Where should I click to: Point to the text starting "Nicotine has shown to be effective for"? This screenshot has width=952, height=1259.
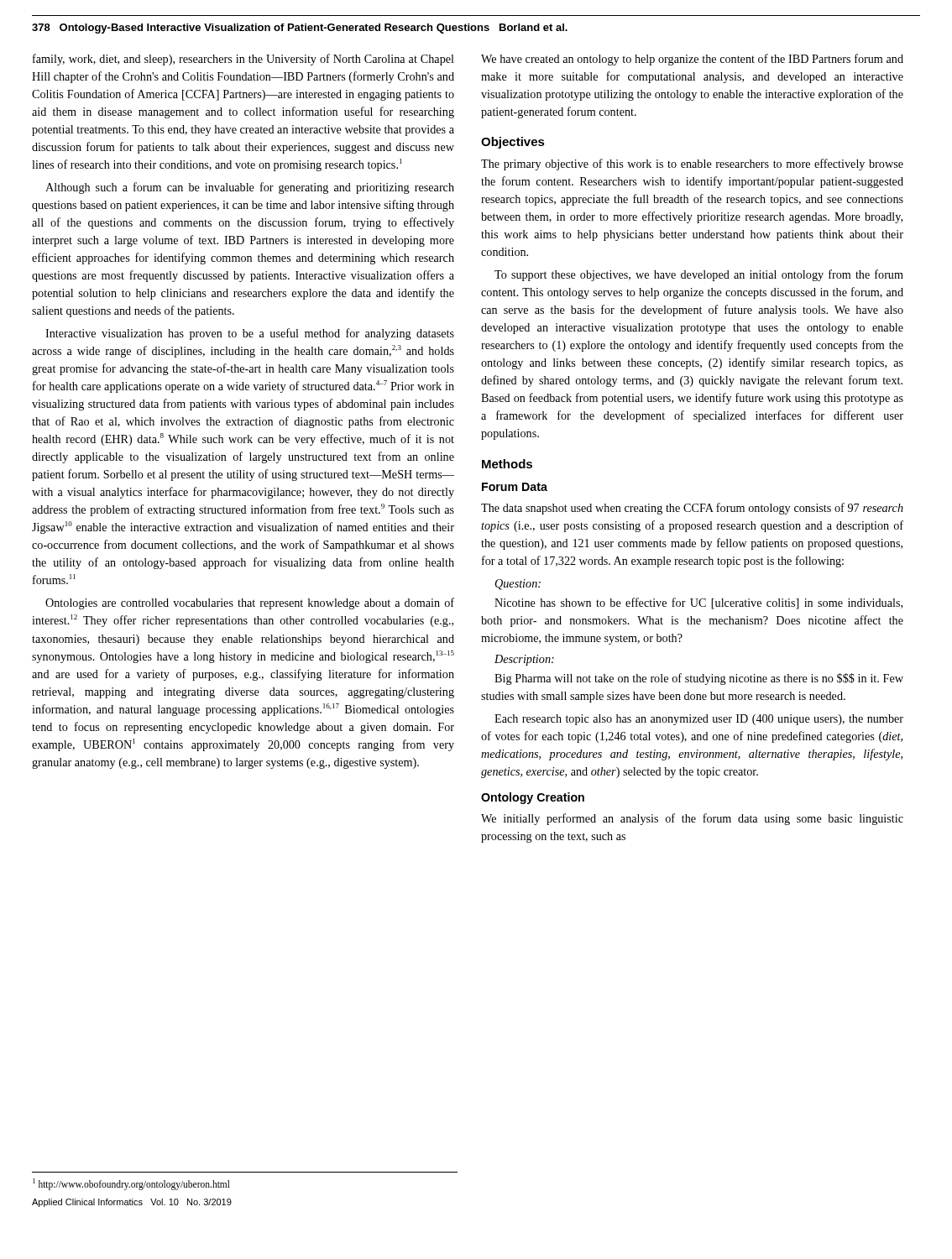(x=692, y=621)
